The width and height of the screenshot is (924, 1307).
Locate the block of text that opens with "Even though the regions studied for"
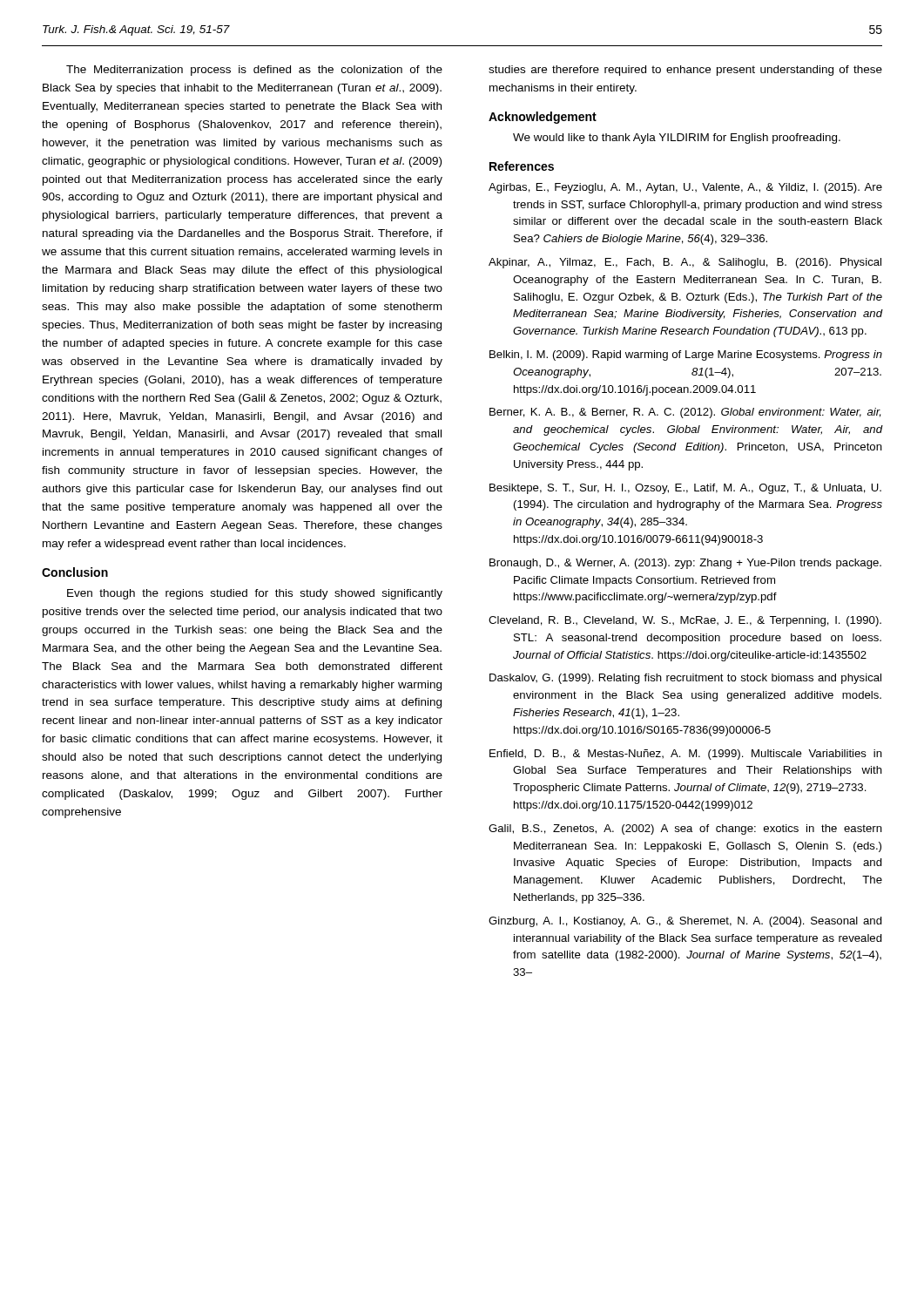point(242,703)
